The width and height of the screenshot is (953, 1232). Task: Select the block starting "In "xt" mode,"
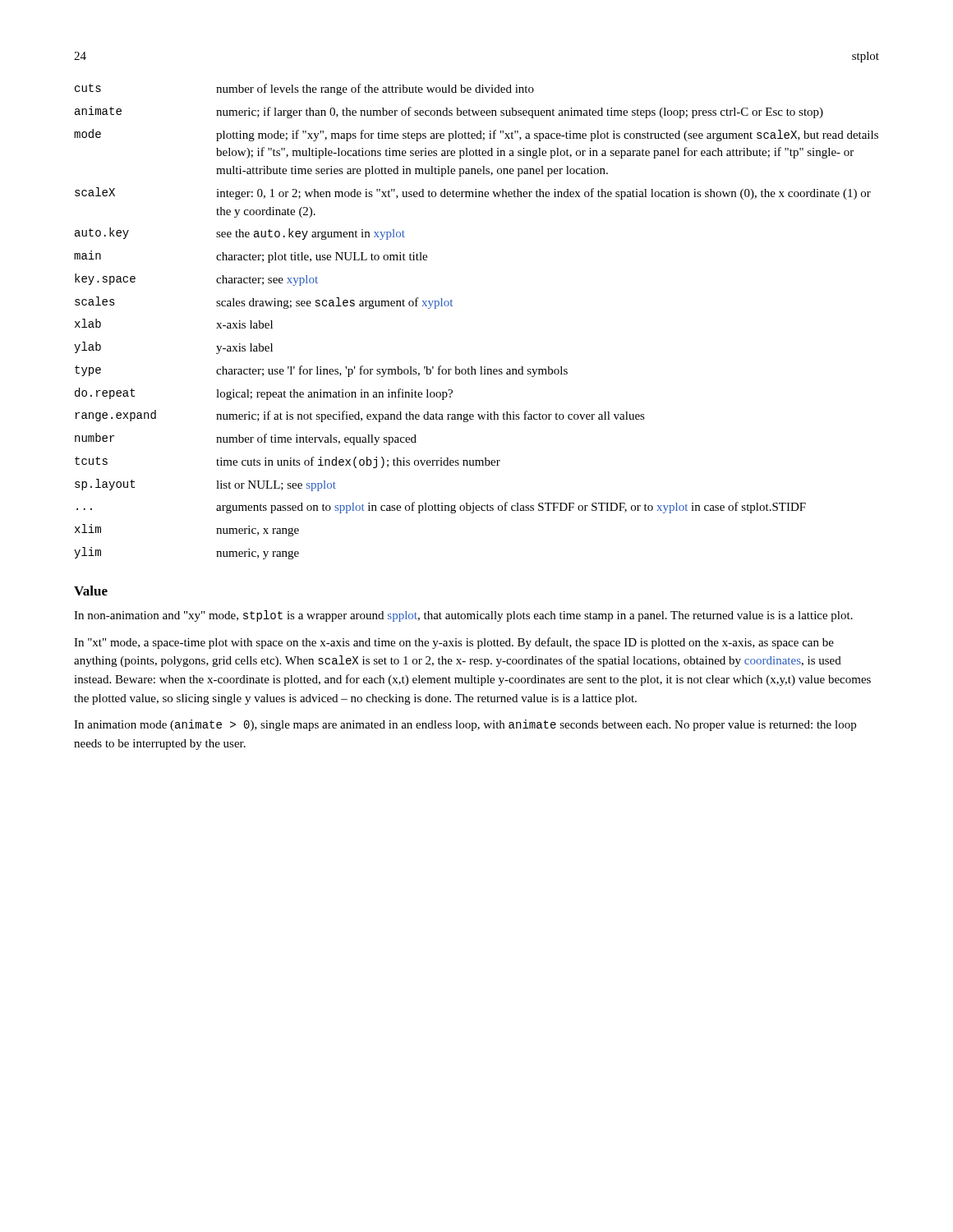pyautogui.click(x=473, y=670)
